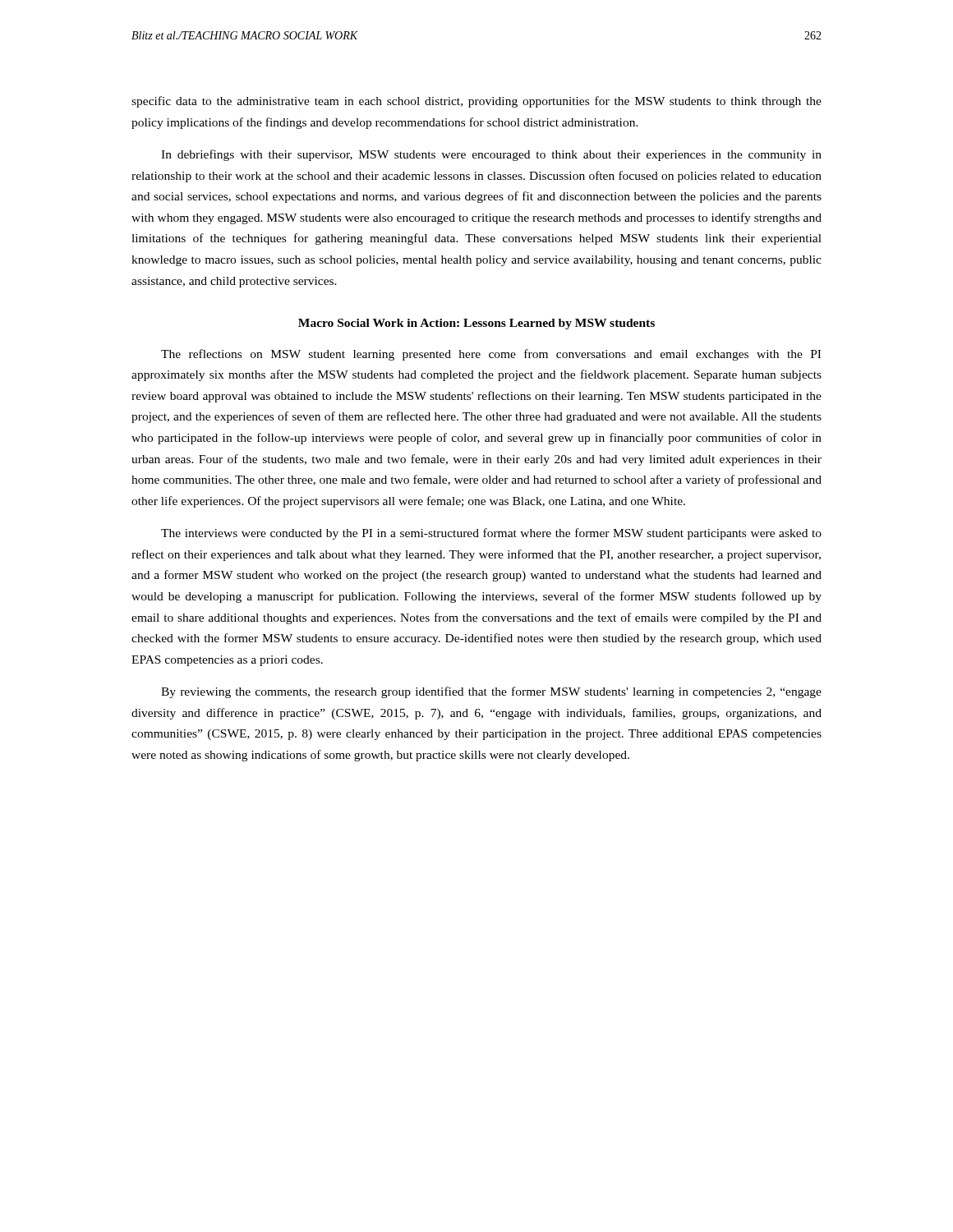Click on the passage starting "The reflections on MSW student learning presented here"
This screenshot has height=1232, width=953.
point(476,427)
